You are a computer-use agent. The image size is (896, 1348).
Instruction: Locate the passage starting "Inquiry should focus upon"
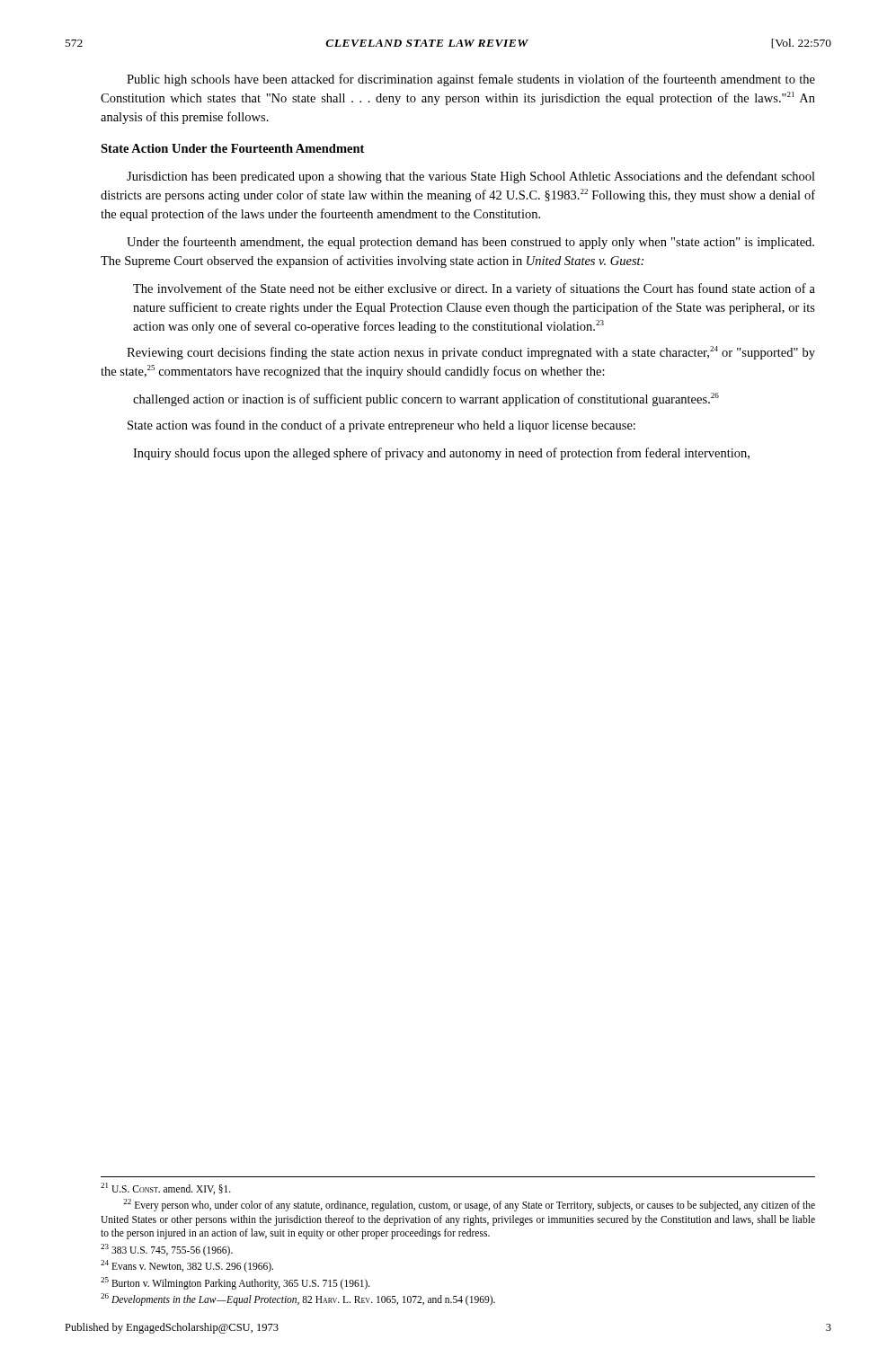point(474,454)
